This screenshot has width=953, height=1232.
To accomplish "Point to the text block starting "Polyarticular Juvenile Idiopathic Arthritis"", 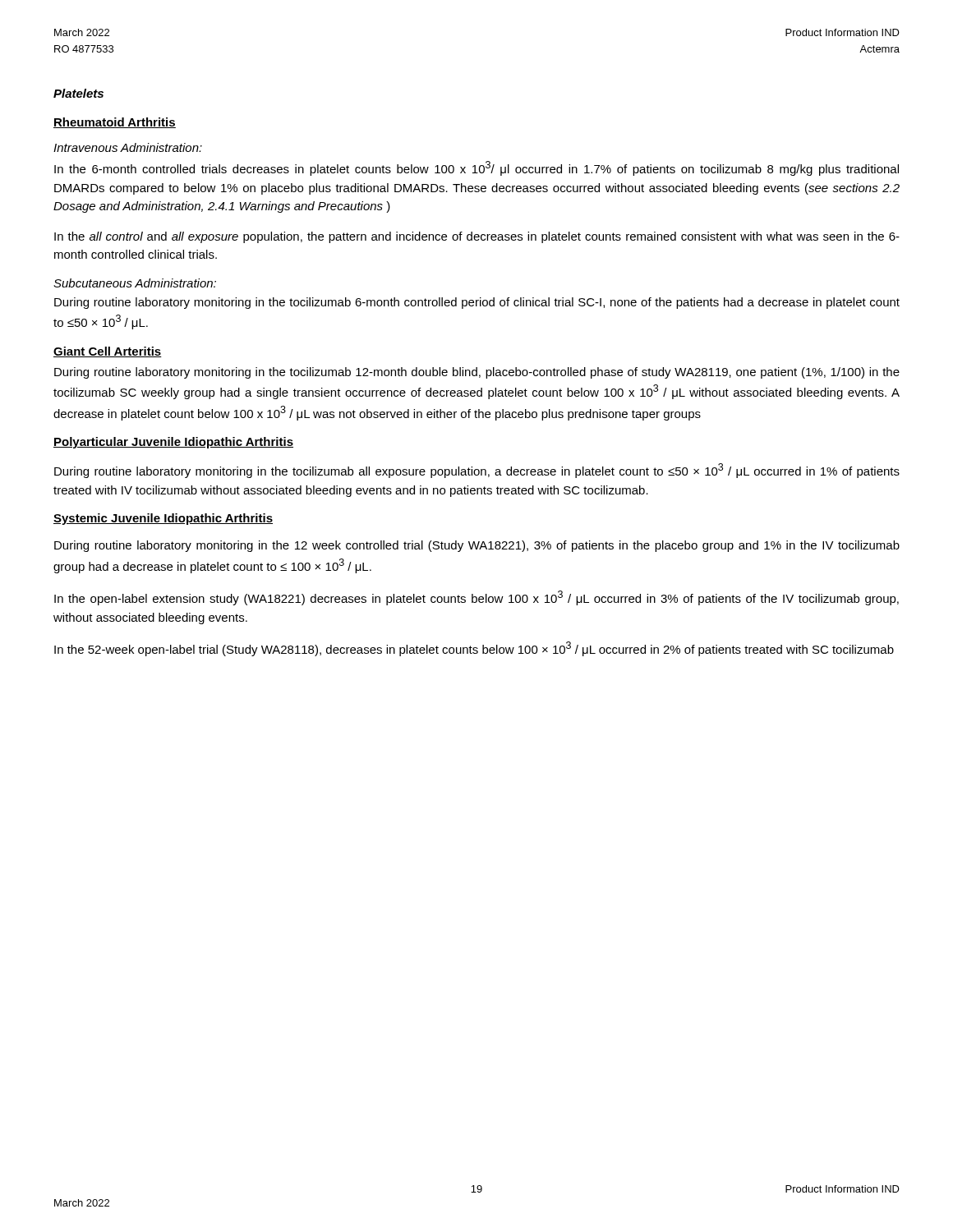I will [173, 441].
